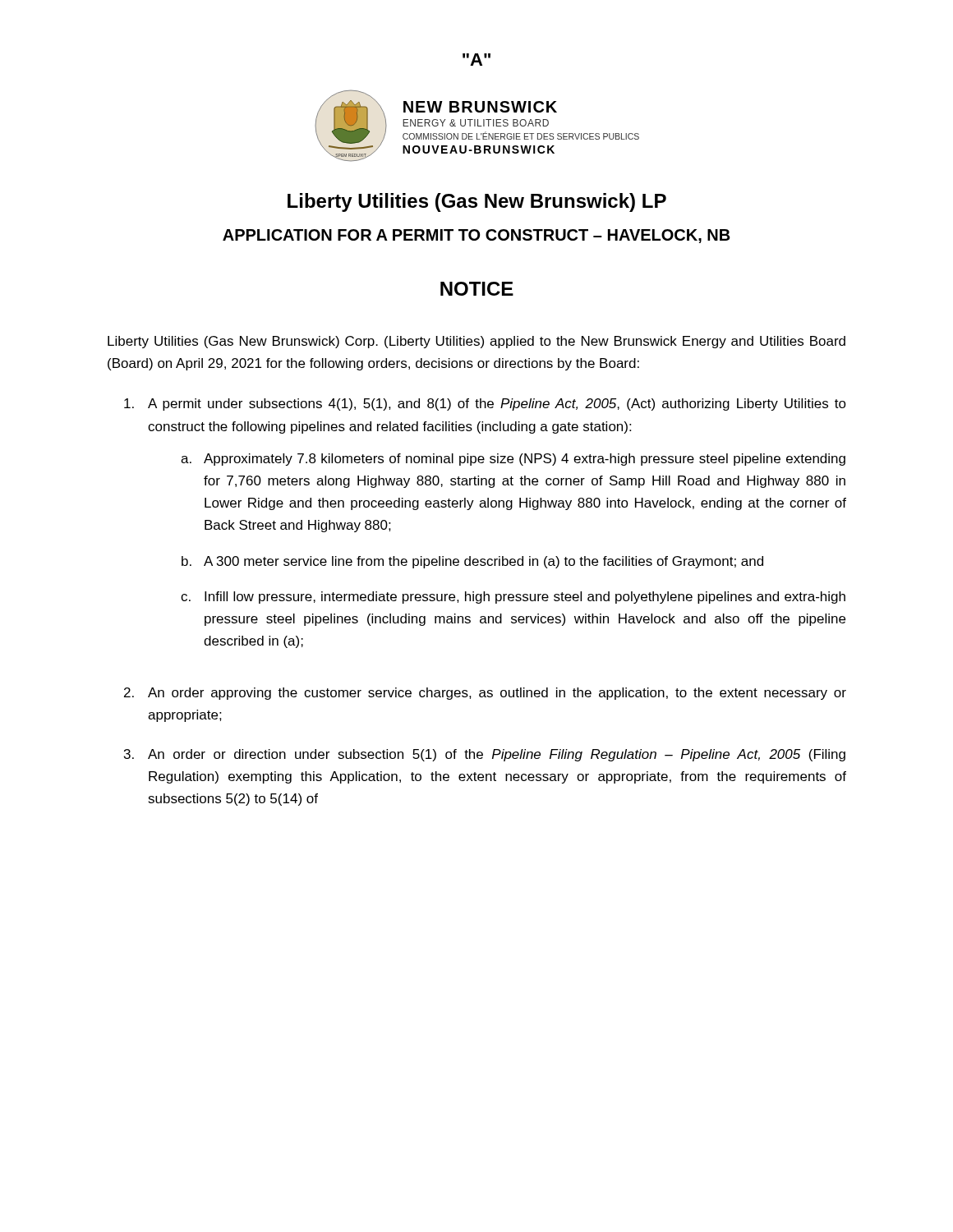The width and height of the screenshot is (953, 1232).
Task: Locate the text block with the text "Liberty Utilities (Gas New Brunswick) Corp. (Liberty Utilities)"
Action: point(476,352)
